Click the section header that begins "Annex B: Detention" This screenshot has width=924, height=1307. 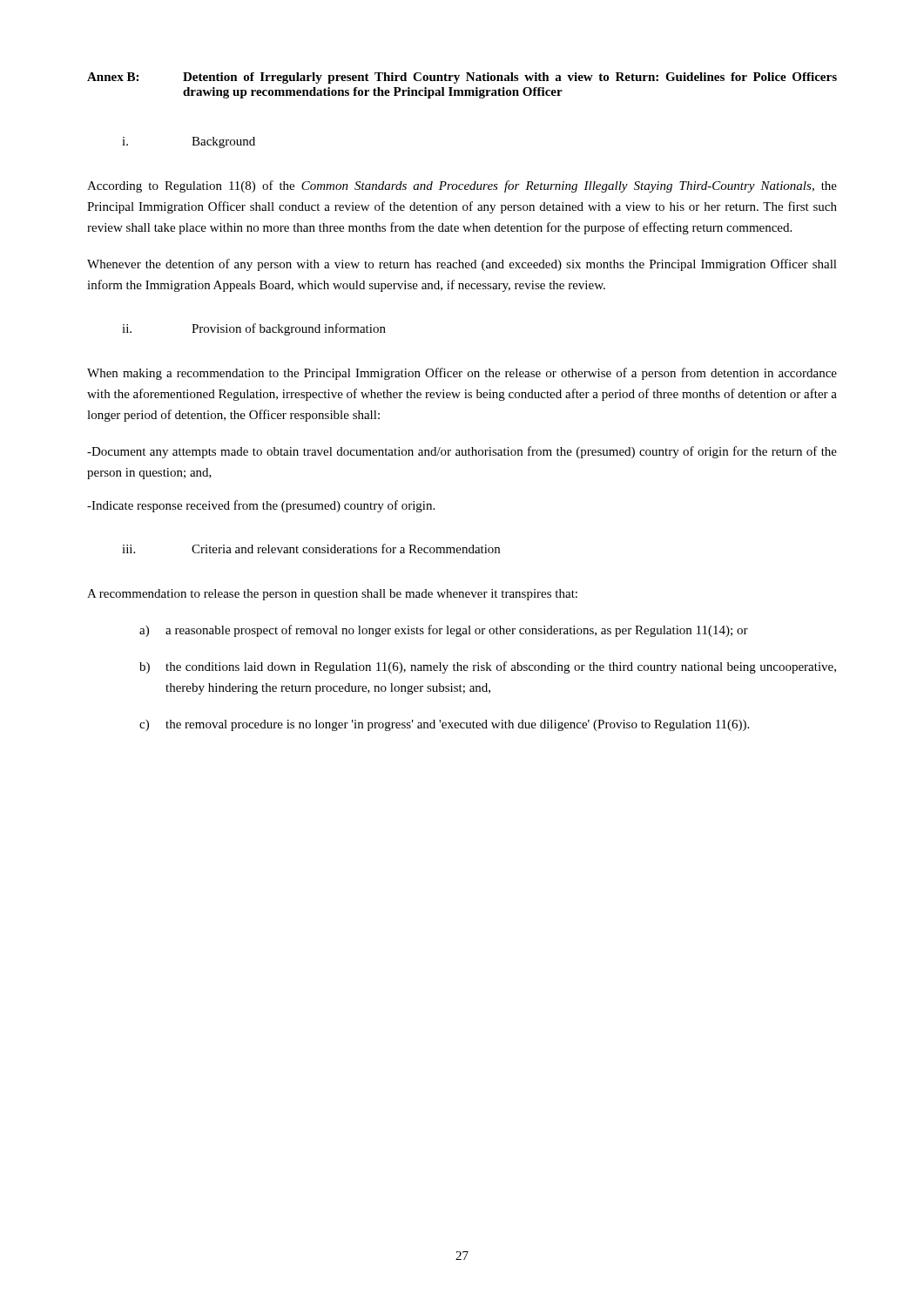[462, 84]
